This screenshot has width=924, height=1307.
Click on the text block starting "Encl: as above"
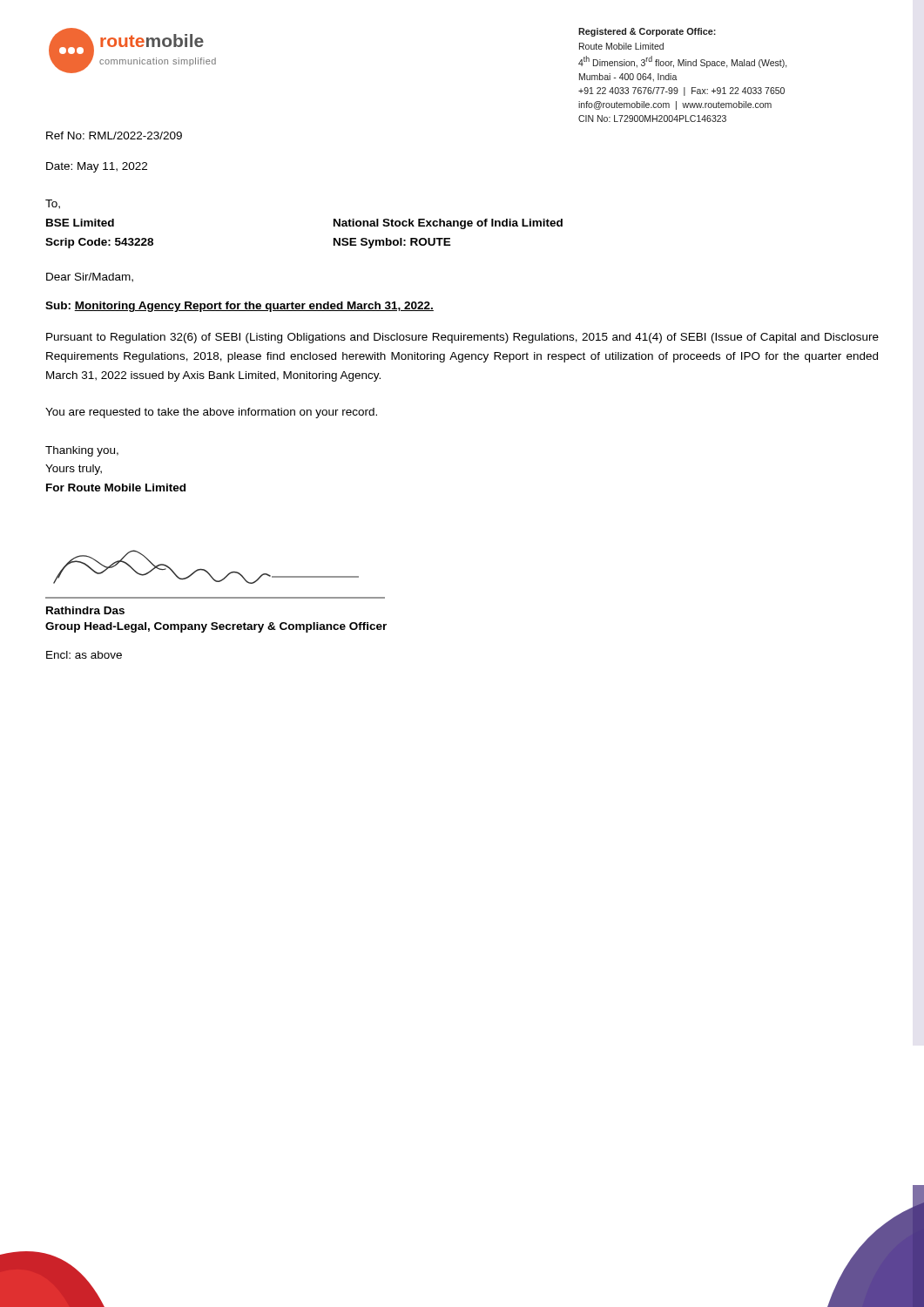pos(84,655)
